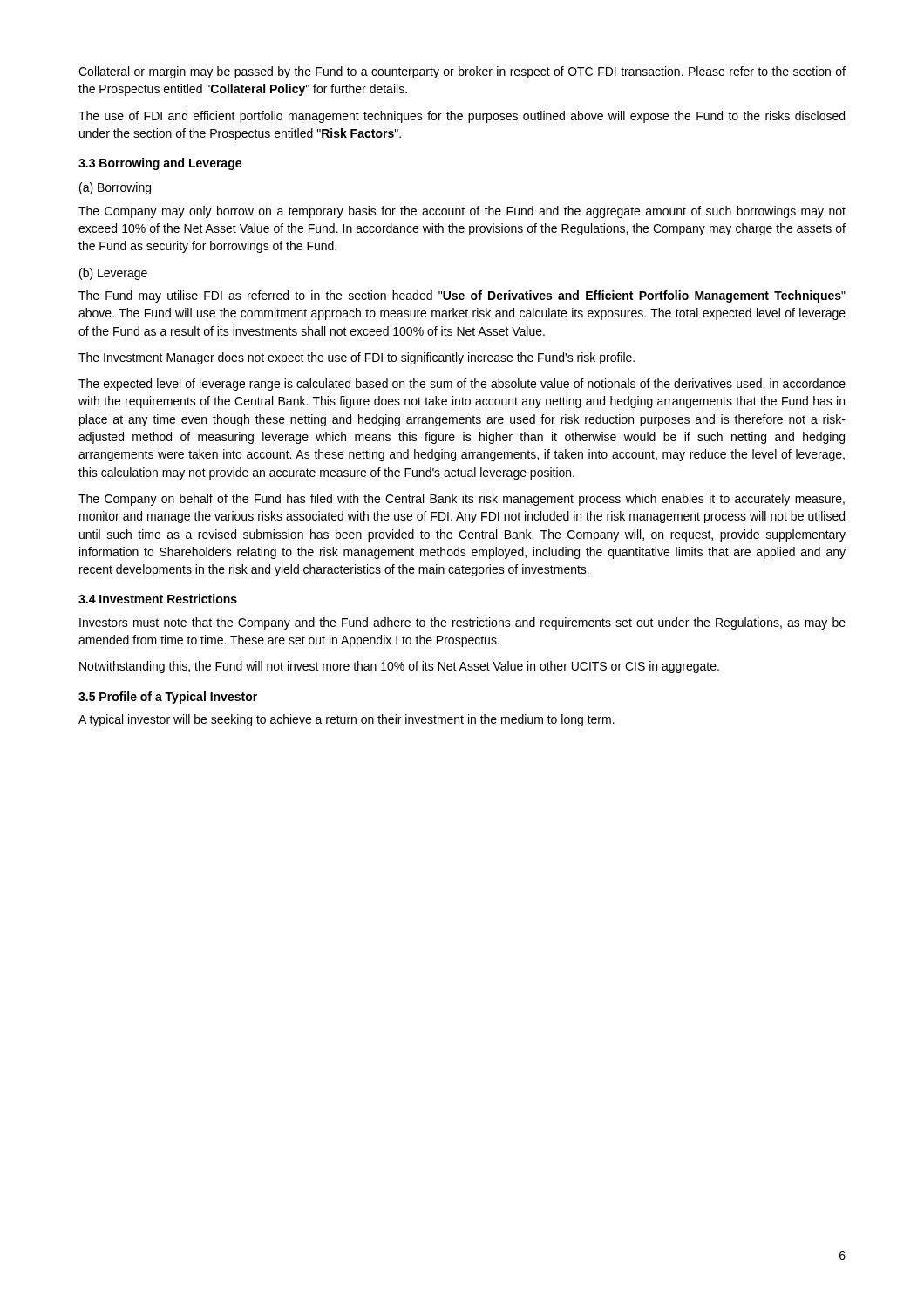This screenshot has width=924, height=1308.
Task: Find the text block that says "A typical investor will"
Action: pos(462,719)
